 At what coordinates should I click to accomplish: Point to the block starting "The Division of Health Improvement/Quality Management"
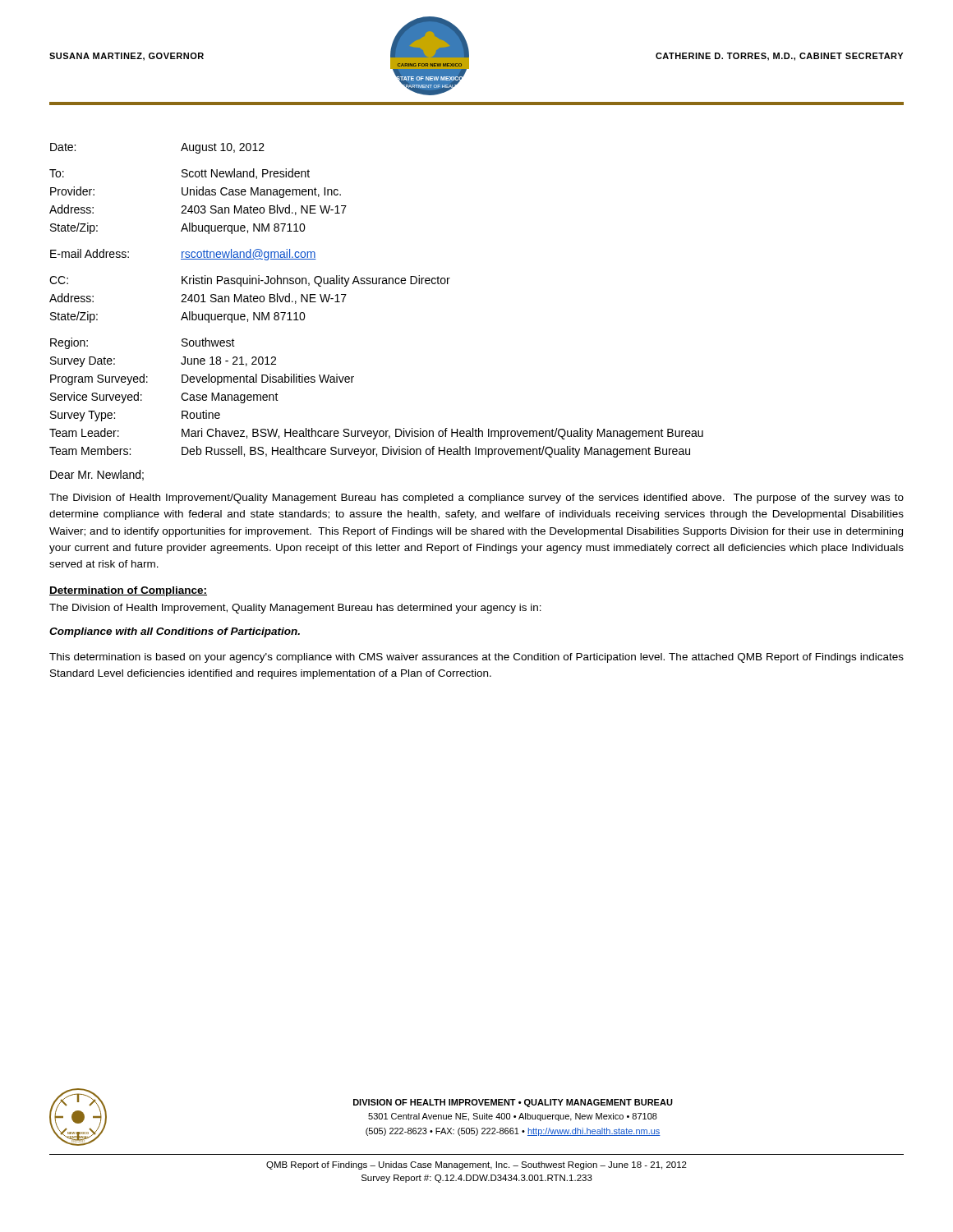pyautogui.click(x=476, y=531)
